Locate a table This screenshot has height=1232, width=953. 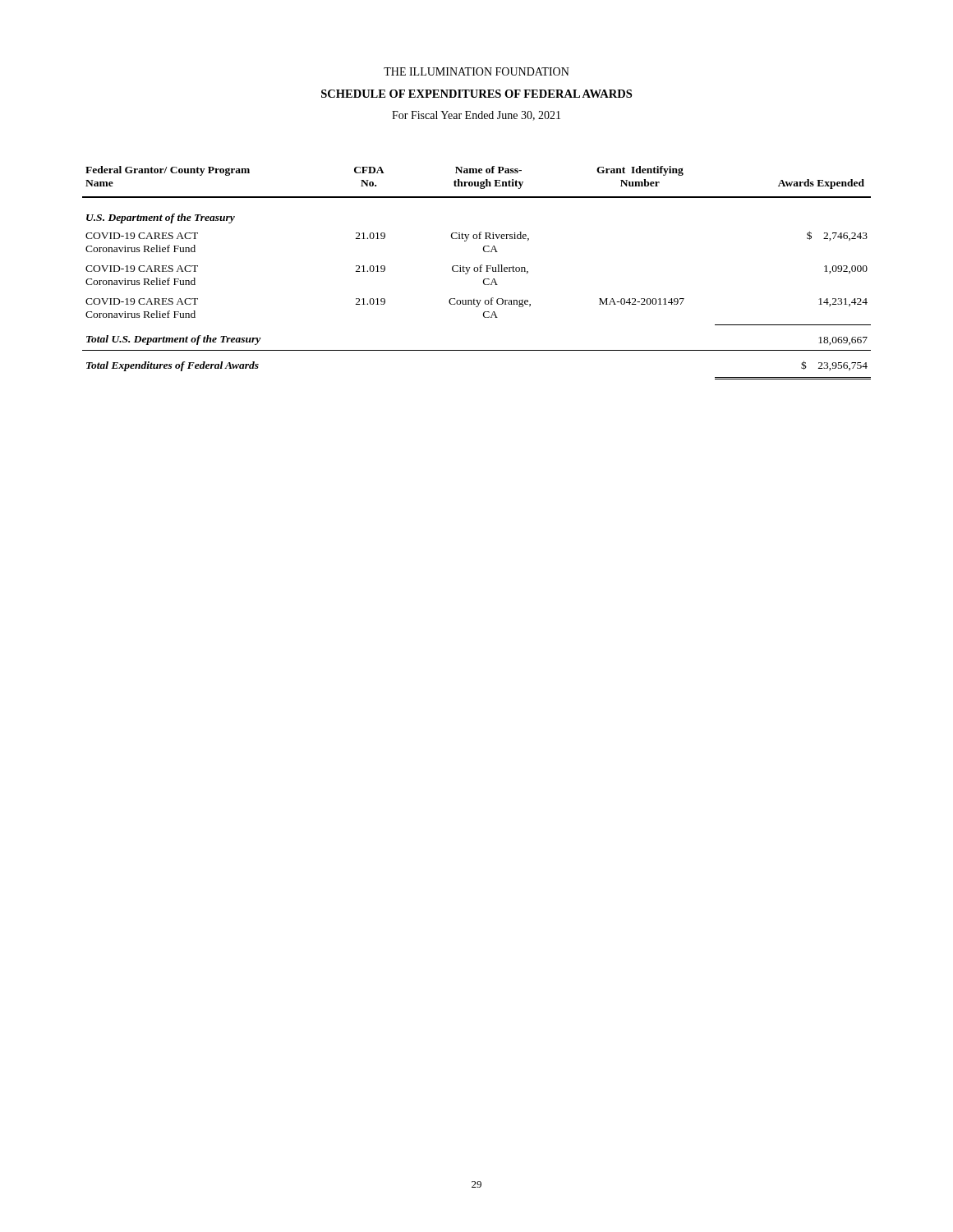476,269
